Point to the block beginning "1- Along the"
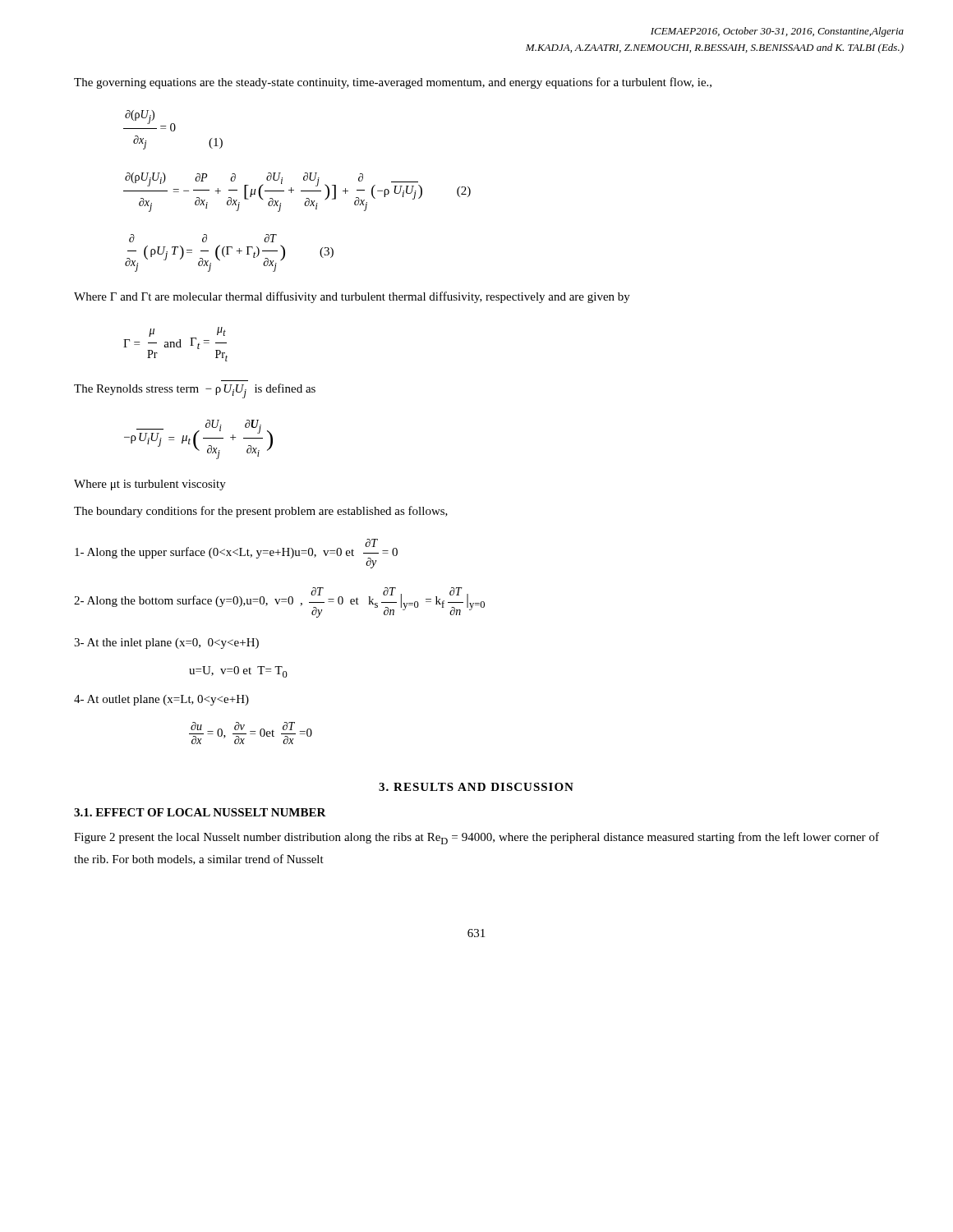 [236, 553]
